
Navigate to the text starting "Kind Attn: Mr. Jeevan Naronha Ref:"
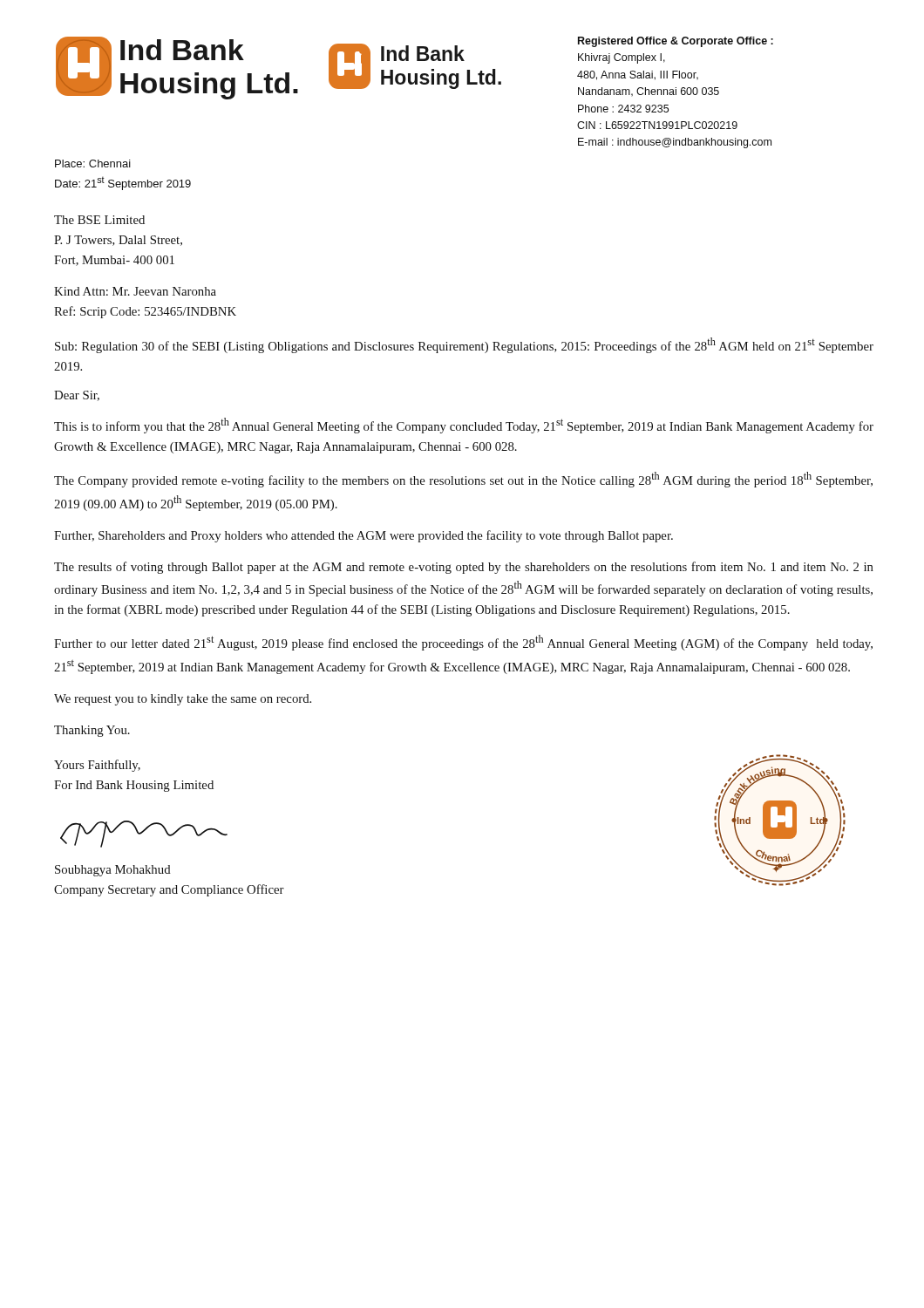[x=145, y=302]
